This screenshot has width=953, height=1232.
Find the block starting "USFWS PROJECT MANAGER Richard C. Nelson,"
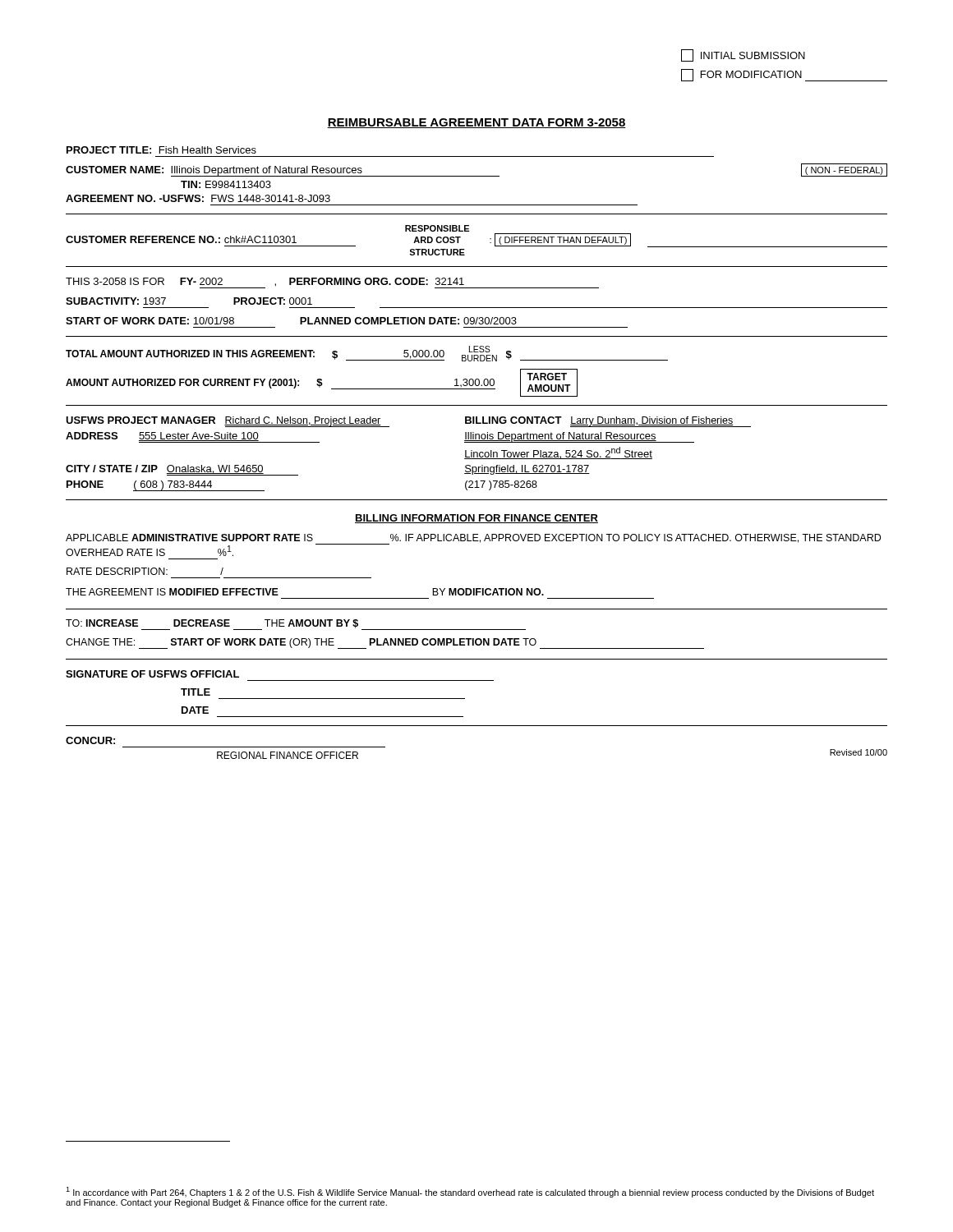476,453
